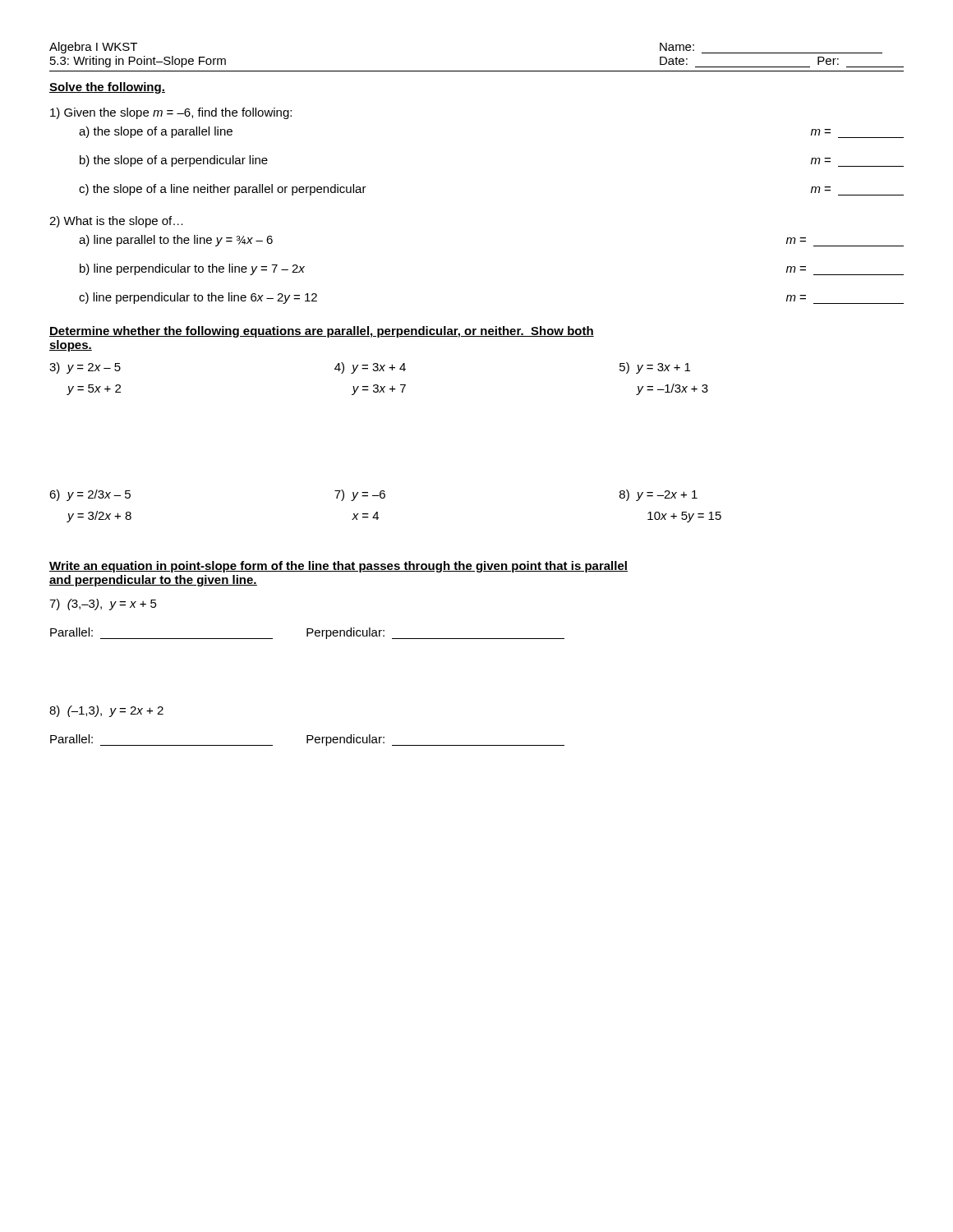Select the element starting "Determine whether the following equations"
Viewport: 953px width, 1232px height.
click(321, 338)
